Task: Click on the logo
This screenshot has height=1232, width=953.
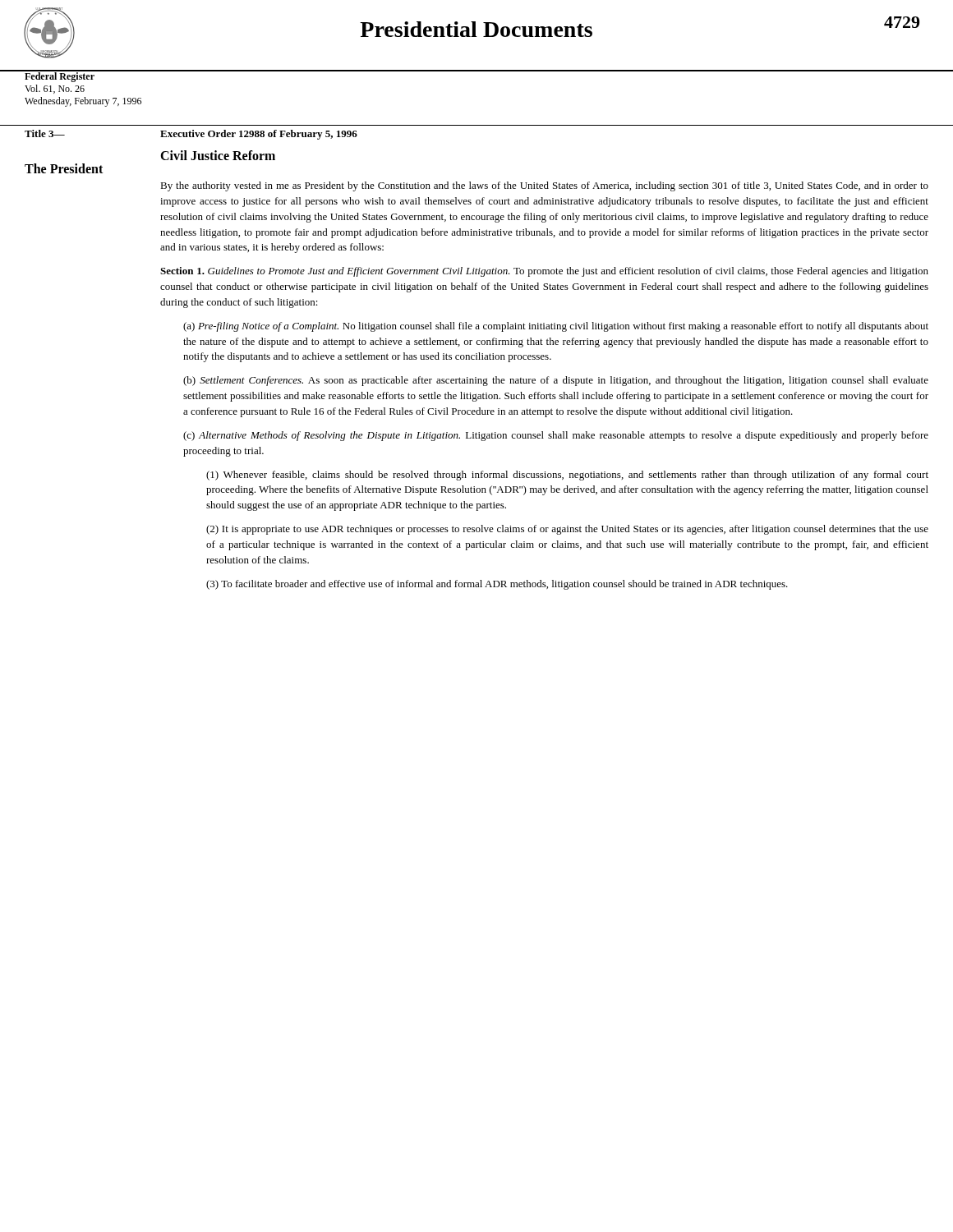Action: click(50, 33)
